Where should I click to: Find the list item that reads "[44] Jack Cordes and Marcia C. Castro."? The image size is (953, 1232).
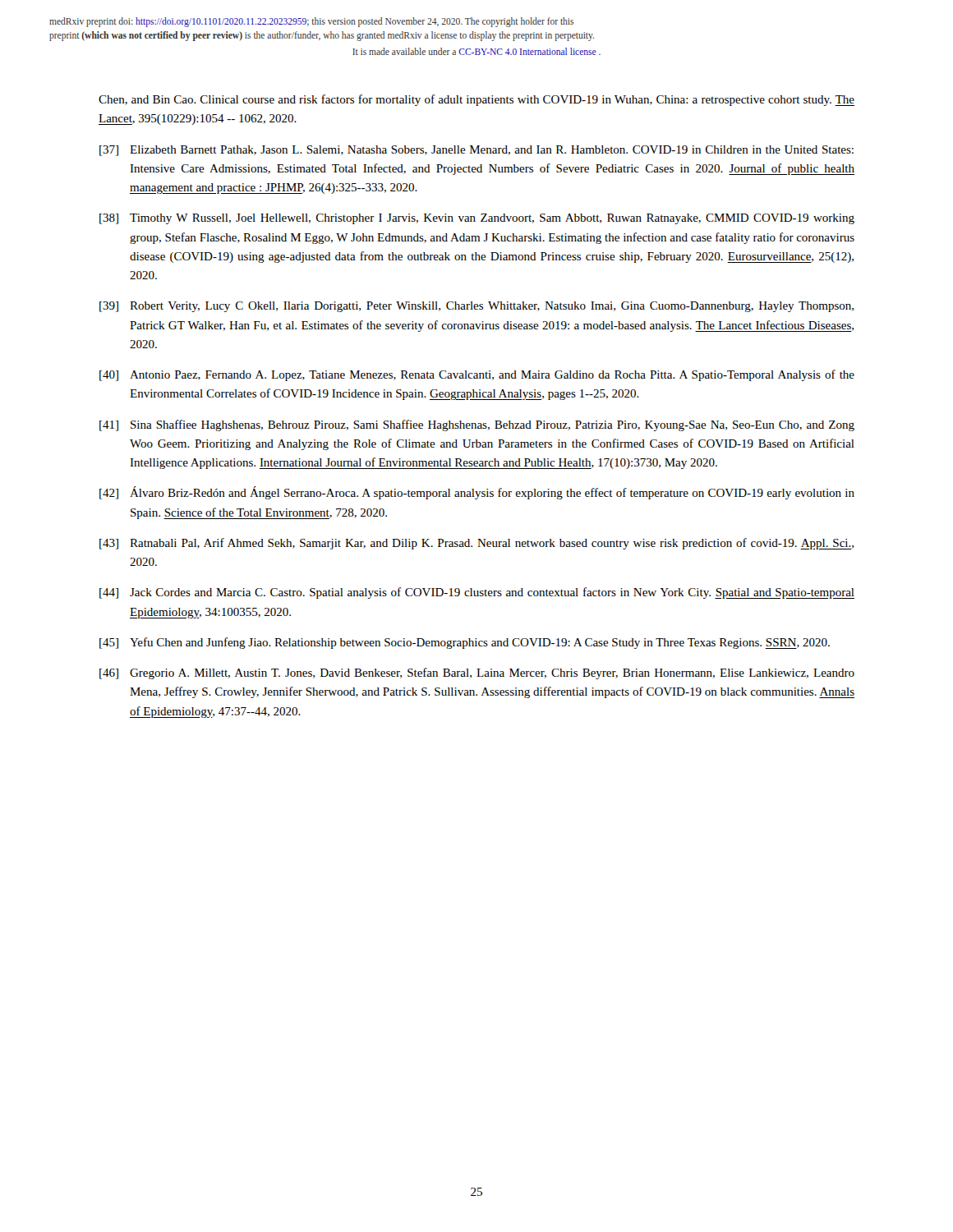coord(476,602)
